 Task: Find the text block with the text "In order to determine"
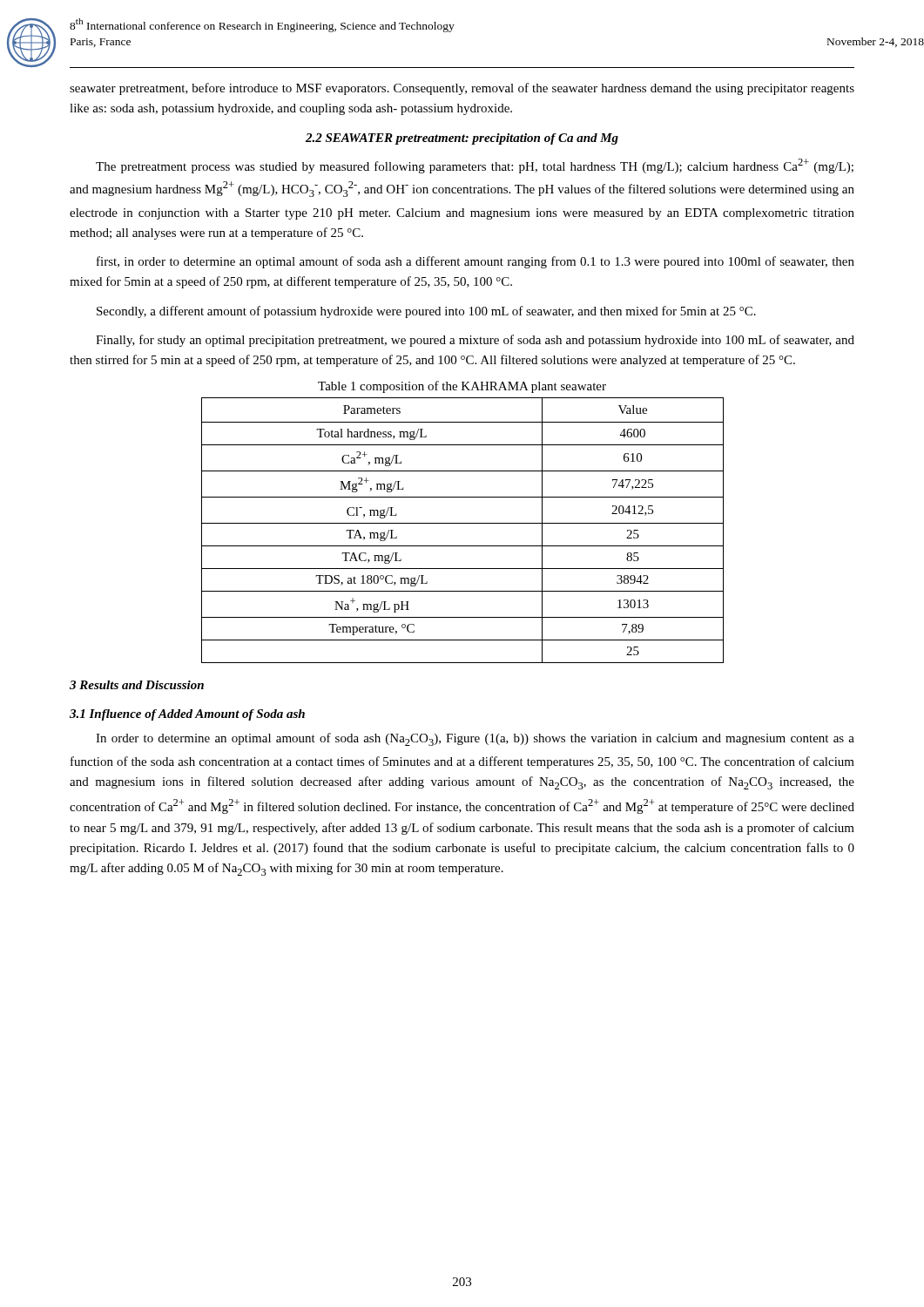click(x=462, y=805)
